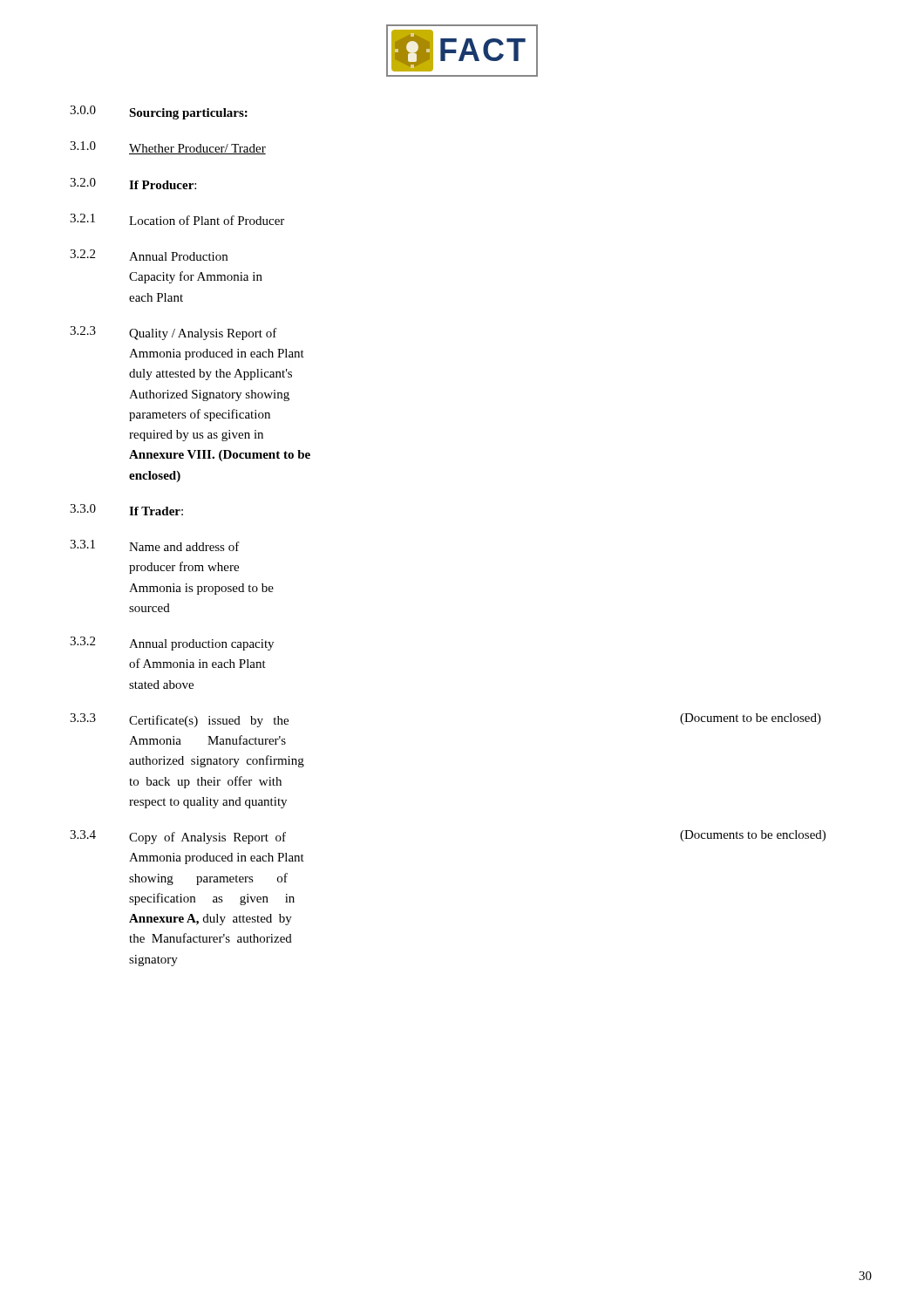This screenshot has height=1308, width=924.
Task: Click on the text block starting "3.2.2 Annual ProductionCapacity"
Action: click(149, 255)
